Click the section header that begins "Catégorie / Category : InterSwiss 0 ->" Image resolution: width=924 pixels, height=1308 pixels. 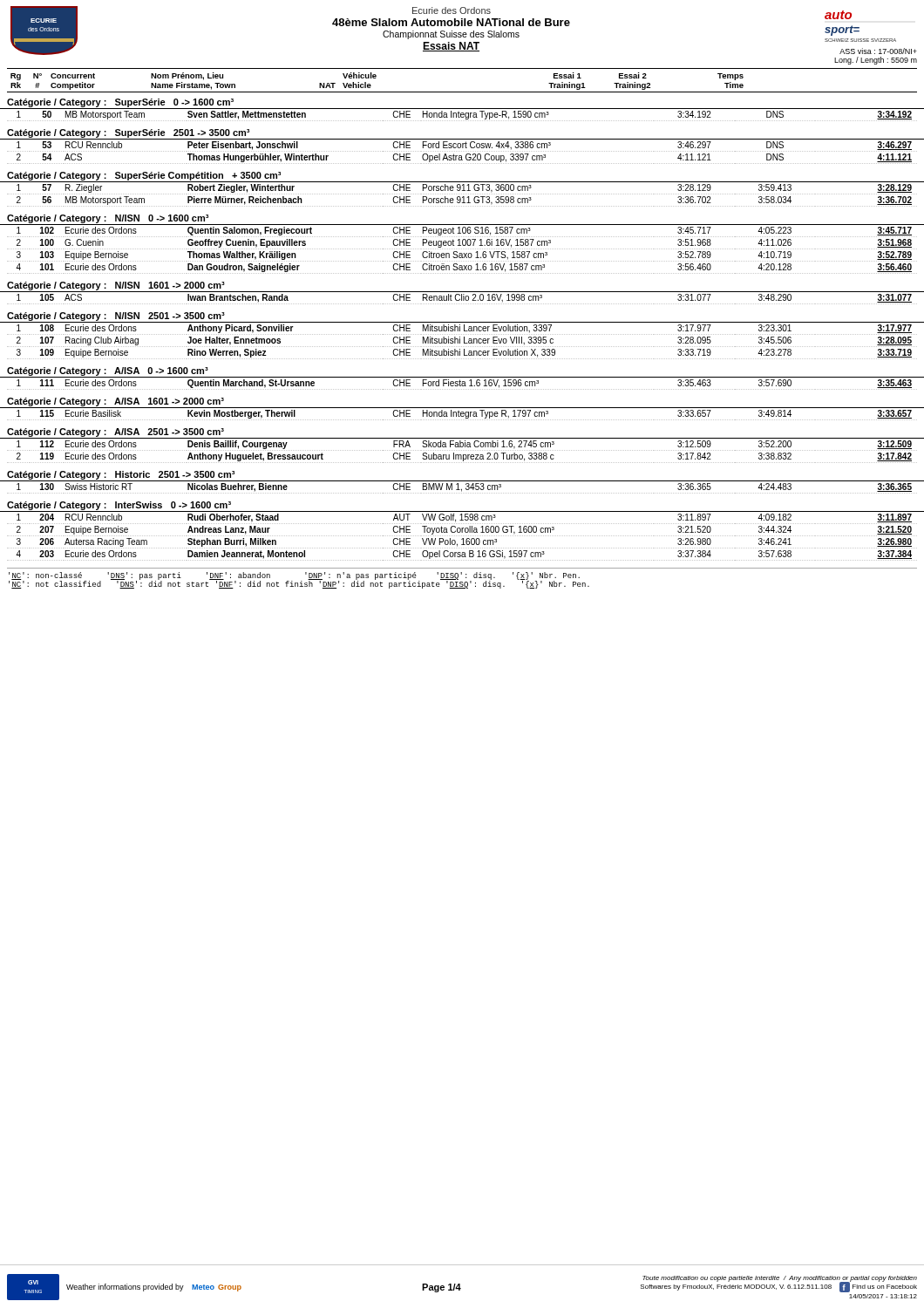tap(119, 505)
